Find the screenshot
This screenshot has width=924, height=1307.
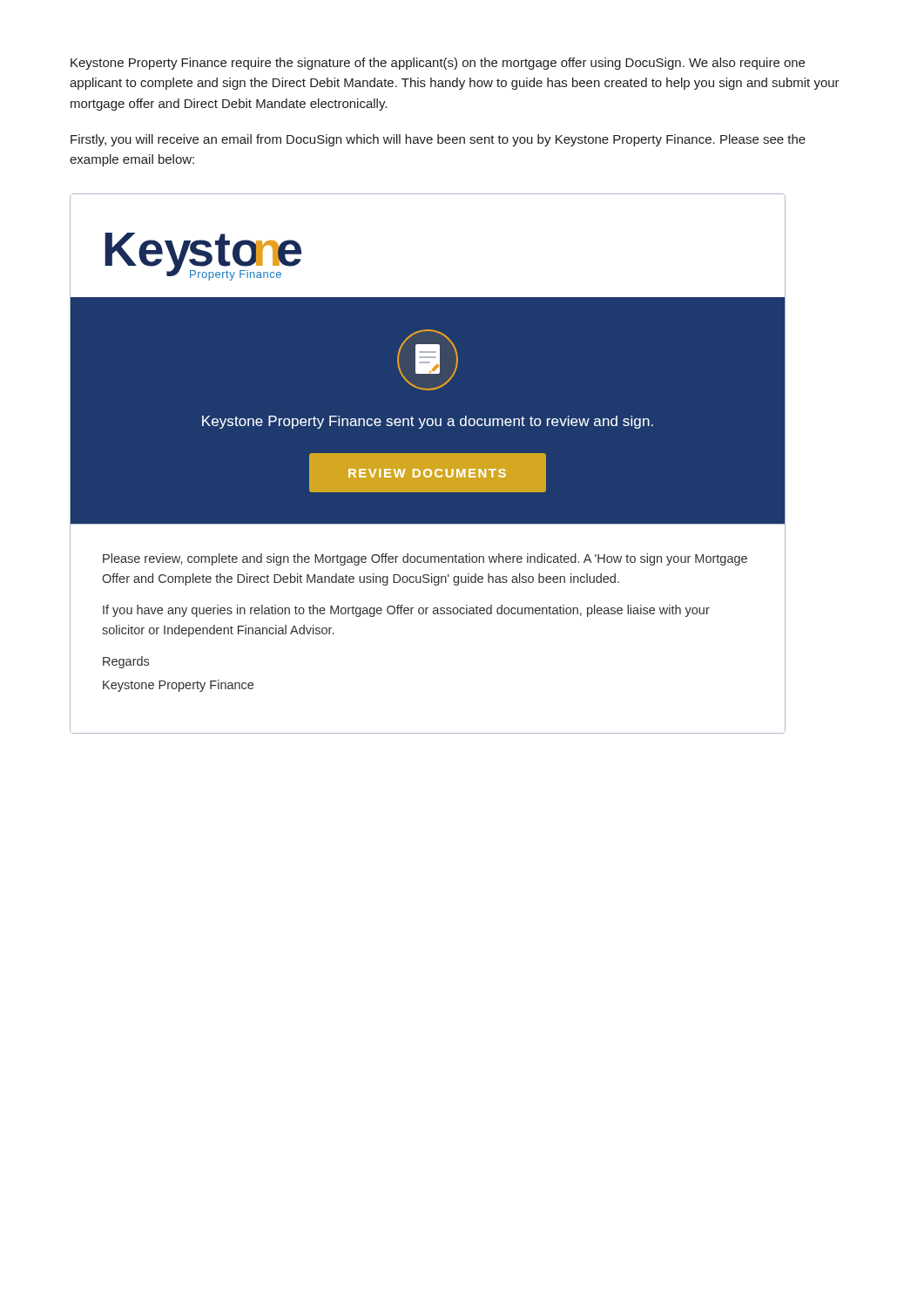coord(462,464)
